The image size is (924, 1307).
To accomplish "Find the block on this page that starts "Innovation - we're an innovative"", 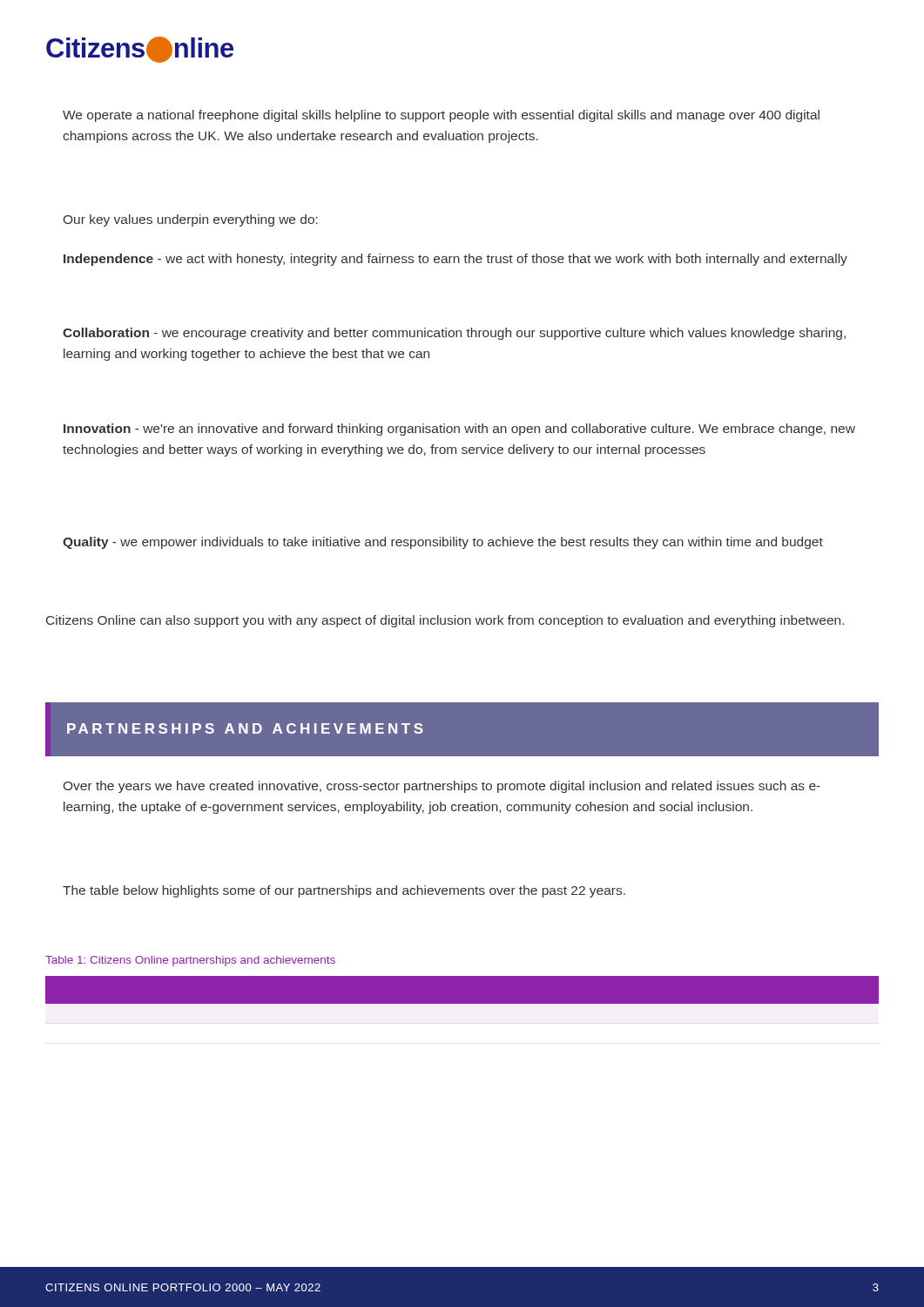I will 459,439.
